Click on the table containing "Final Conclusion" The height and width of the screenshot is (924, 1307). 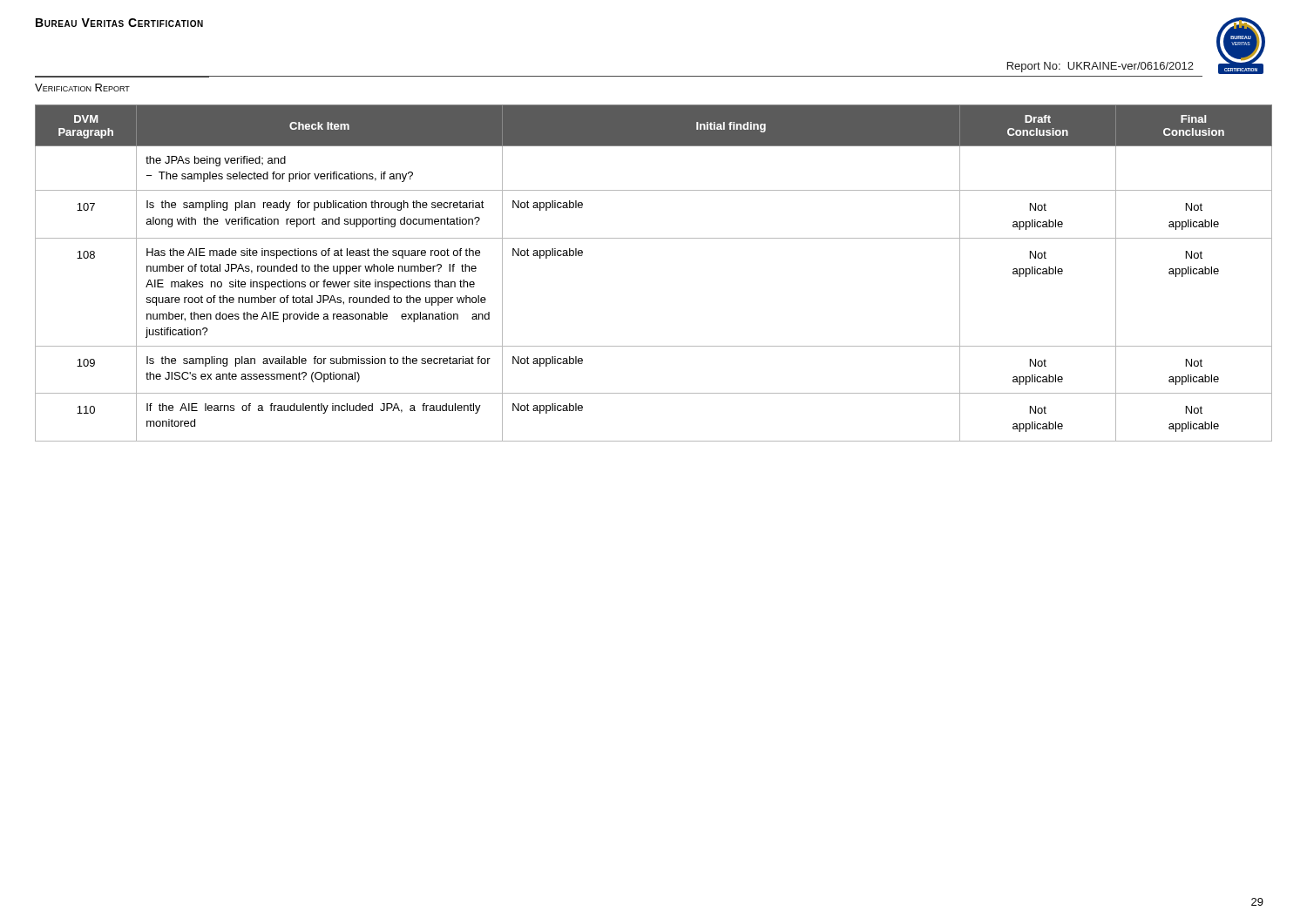tap(654, 273)
